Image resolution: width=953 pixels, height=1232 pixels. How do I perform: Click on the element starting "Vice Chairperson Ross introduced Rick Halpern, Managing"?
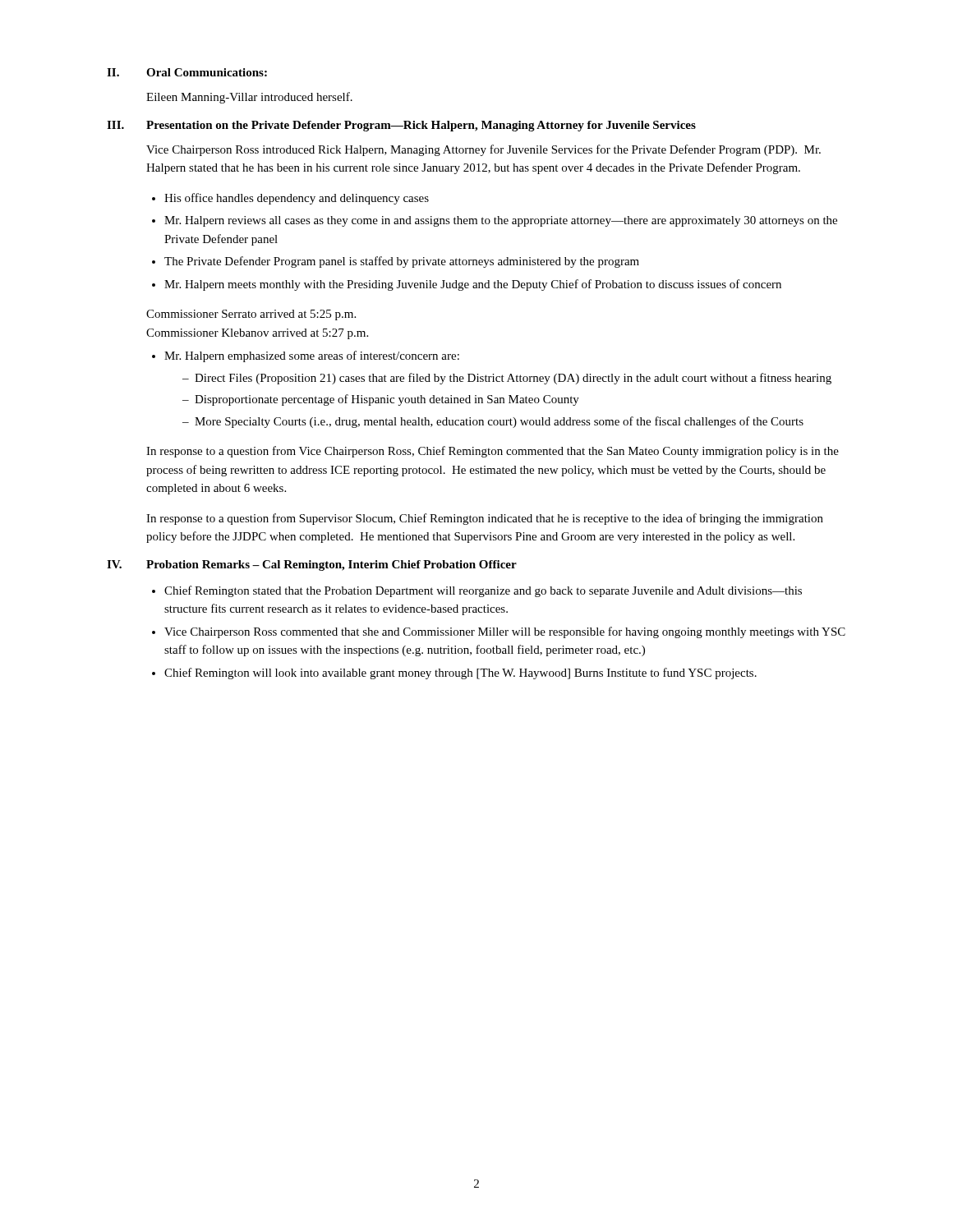point(484,158)
